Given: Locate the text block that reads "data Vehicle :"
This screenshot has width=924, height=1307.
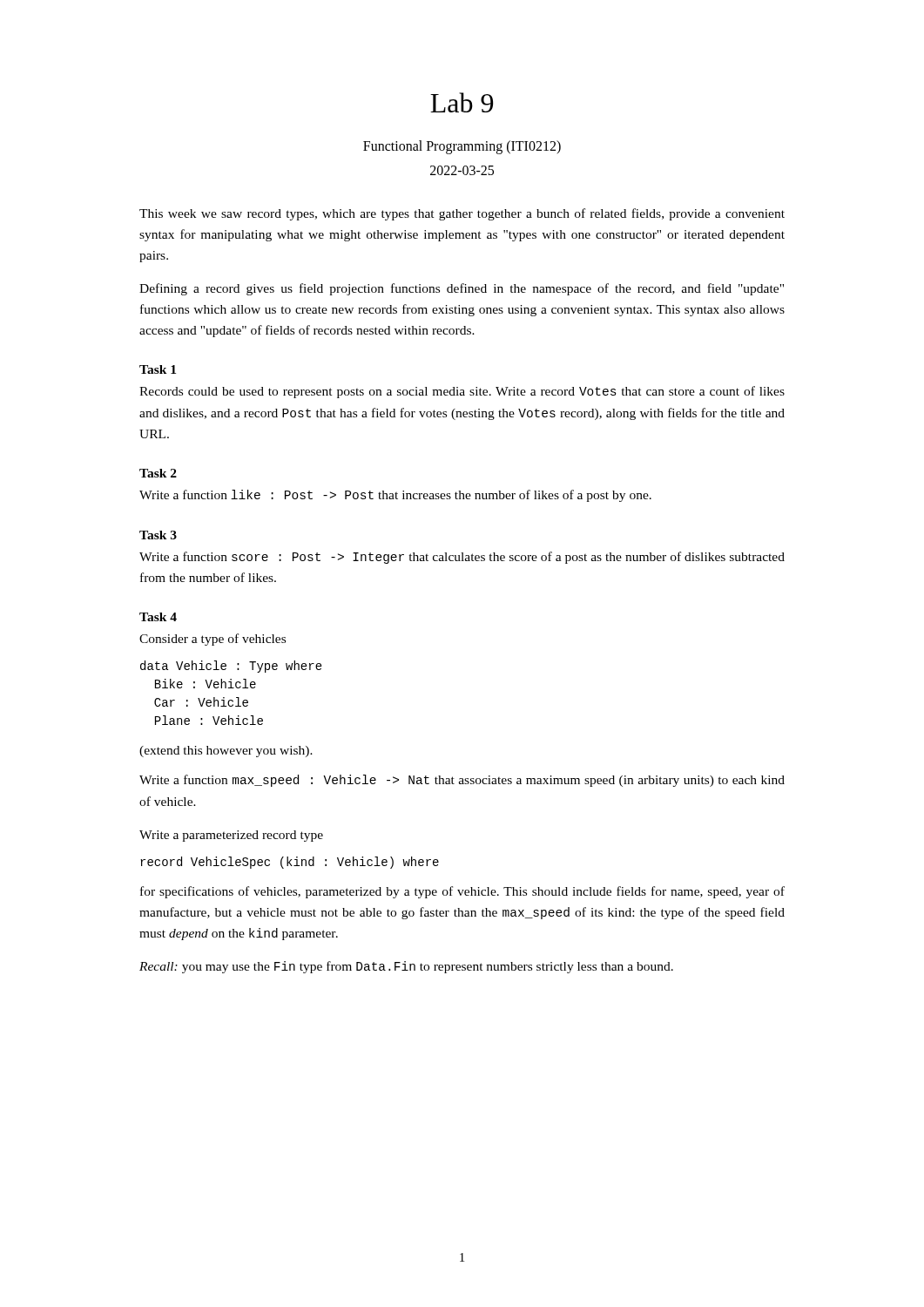Looking at the screenshot, I should click(x=231, y=694).
